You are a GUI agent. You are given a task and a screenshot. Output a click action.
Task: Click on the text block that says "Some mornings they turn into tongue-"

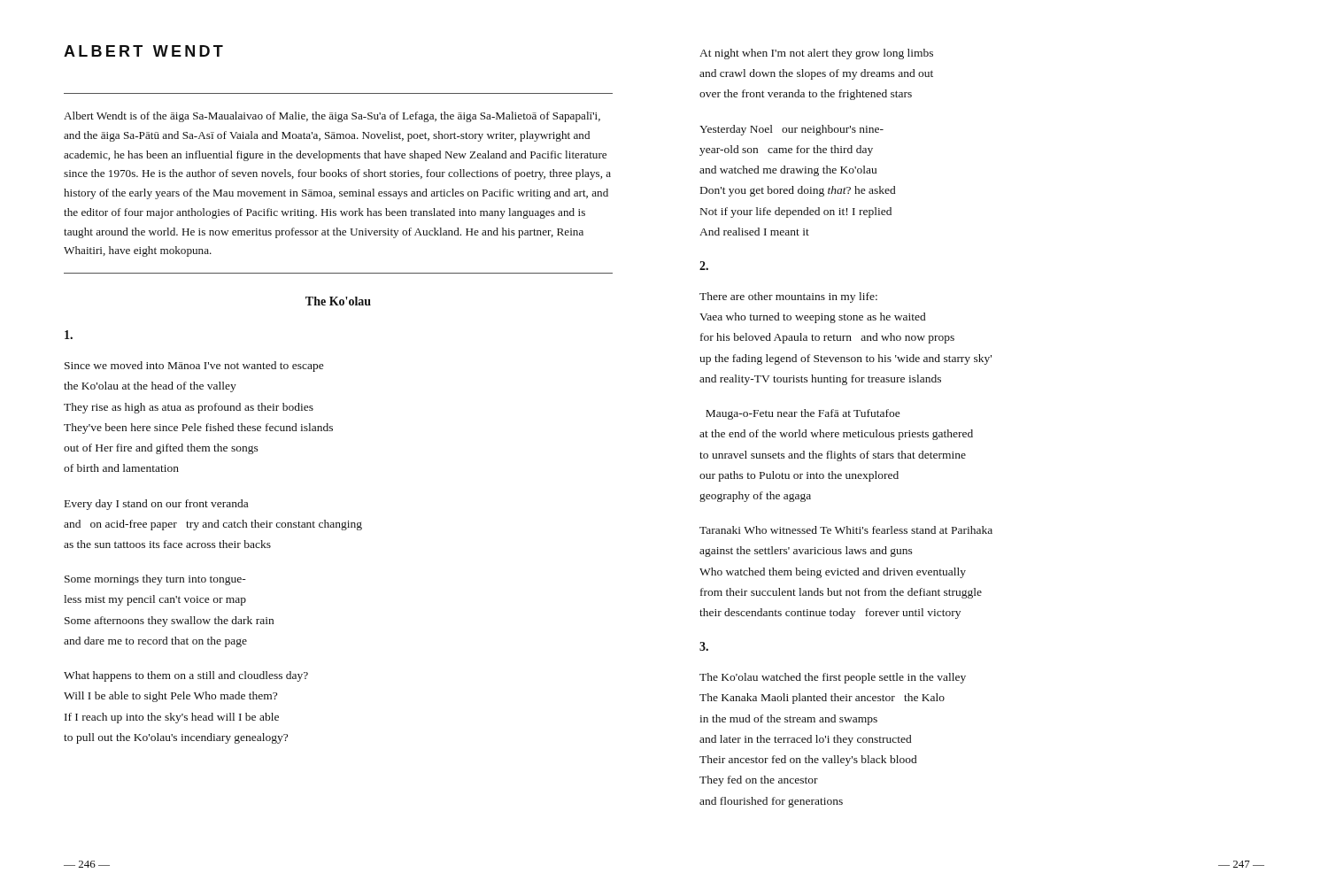[155, 580]
